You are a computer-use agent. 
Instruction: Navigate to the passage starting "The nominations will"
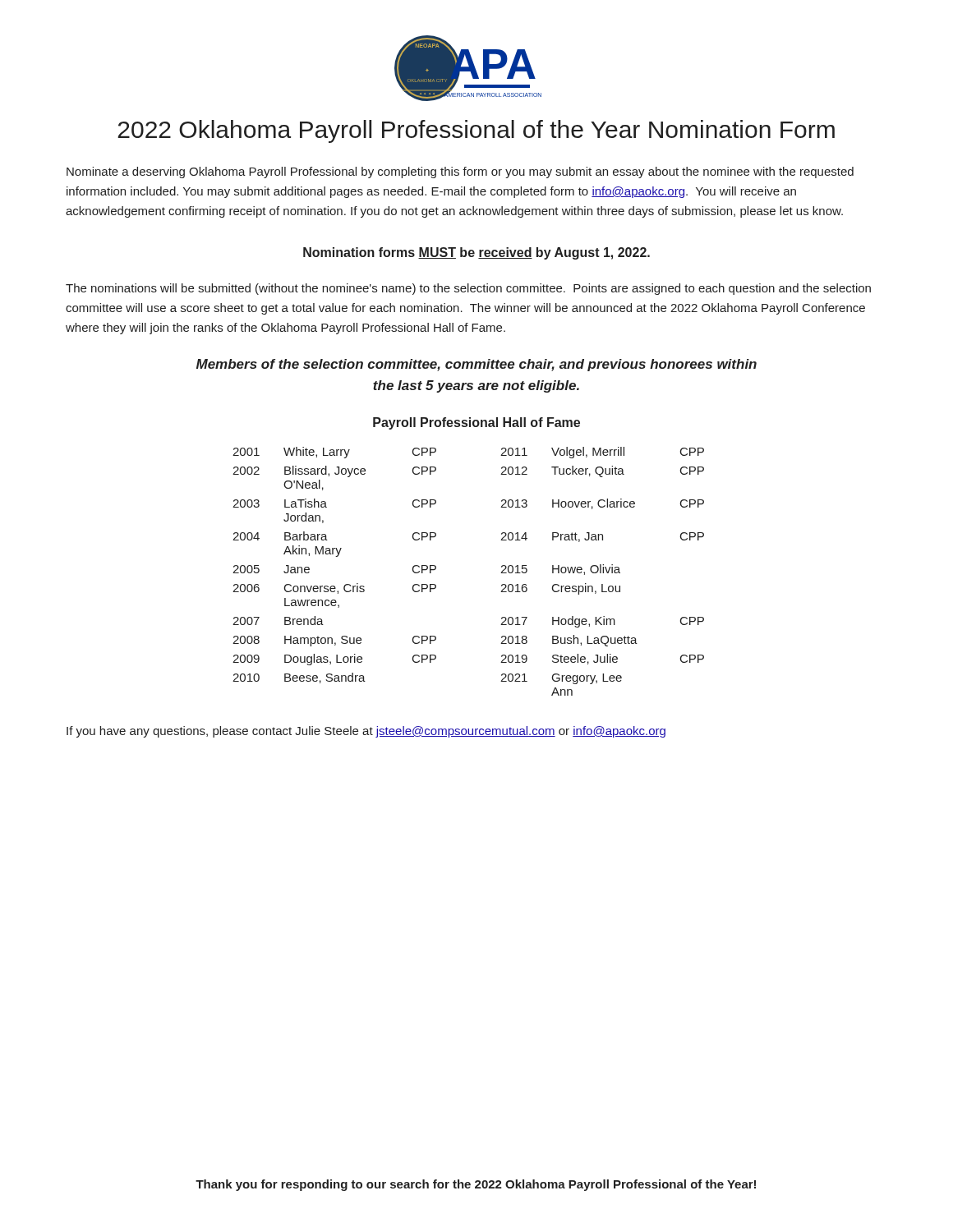469,308
